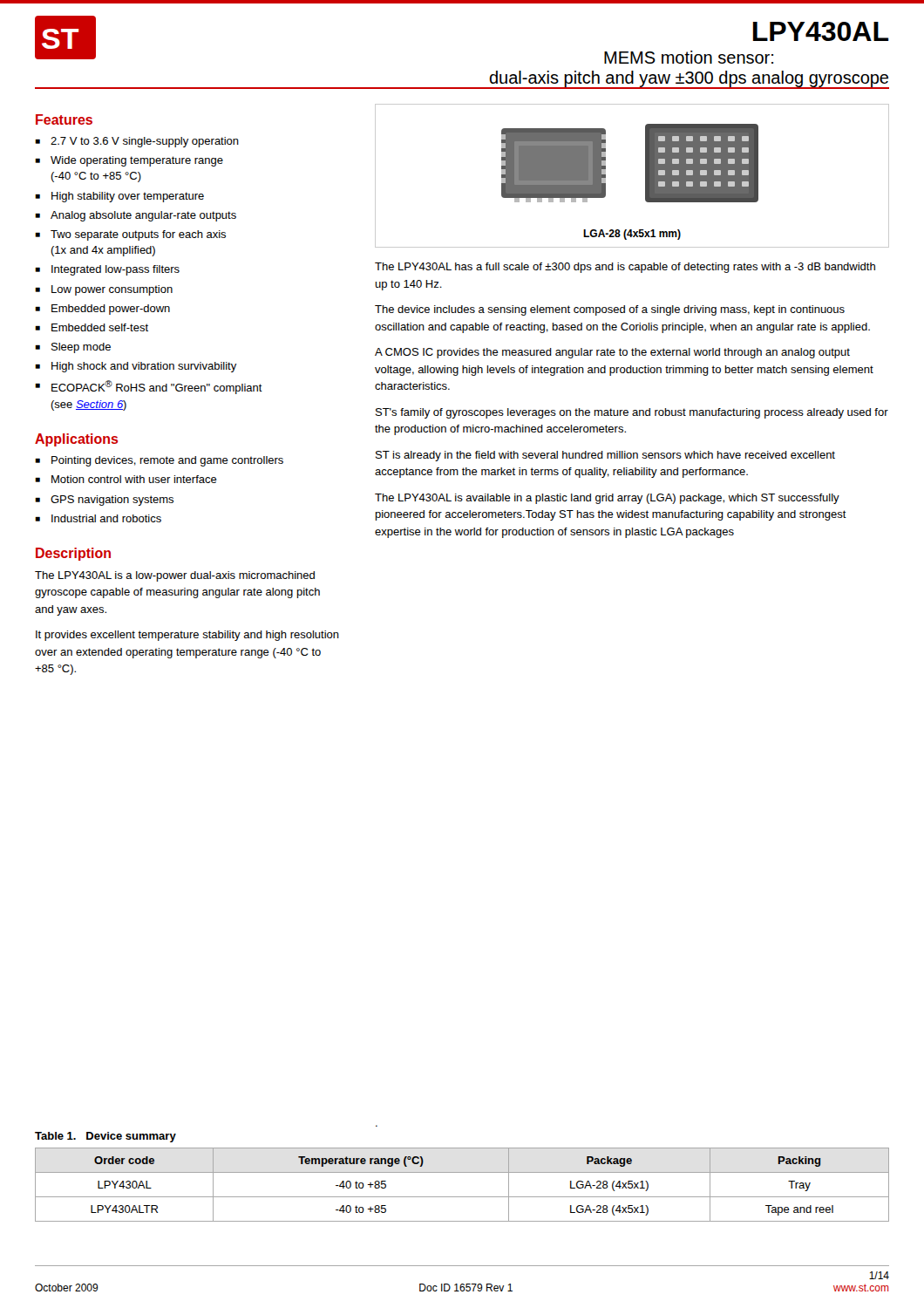Click on the text block with the text "It provides excellent temperature stability and high resolution"
This screenshot has height=1308, width=924.
[x=187, y=652]
